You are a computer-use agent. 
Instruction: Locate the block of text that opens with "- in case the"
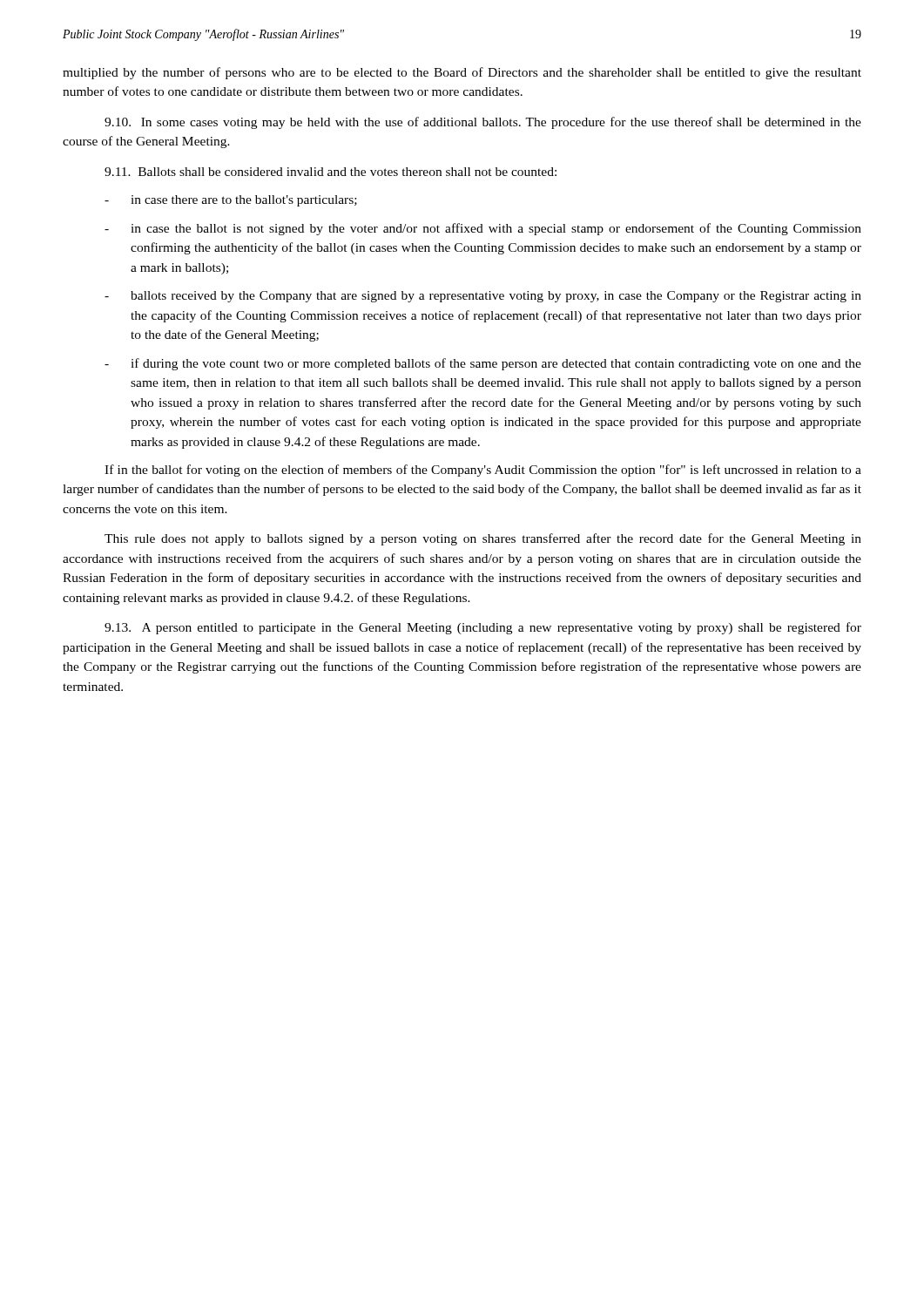pos(462,248)
